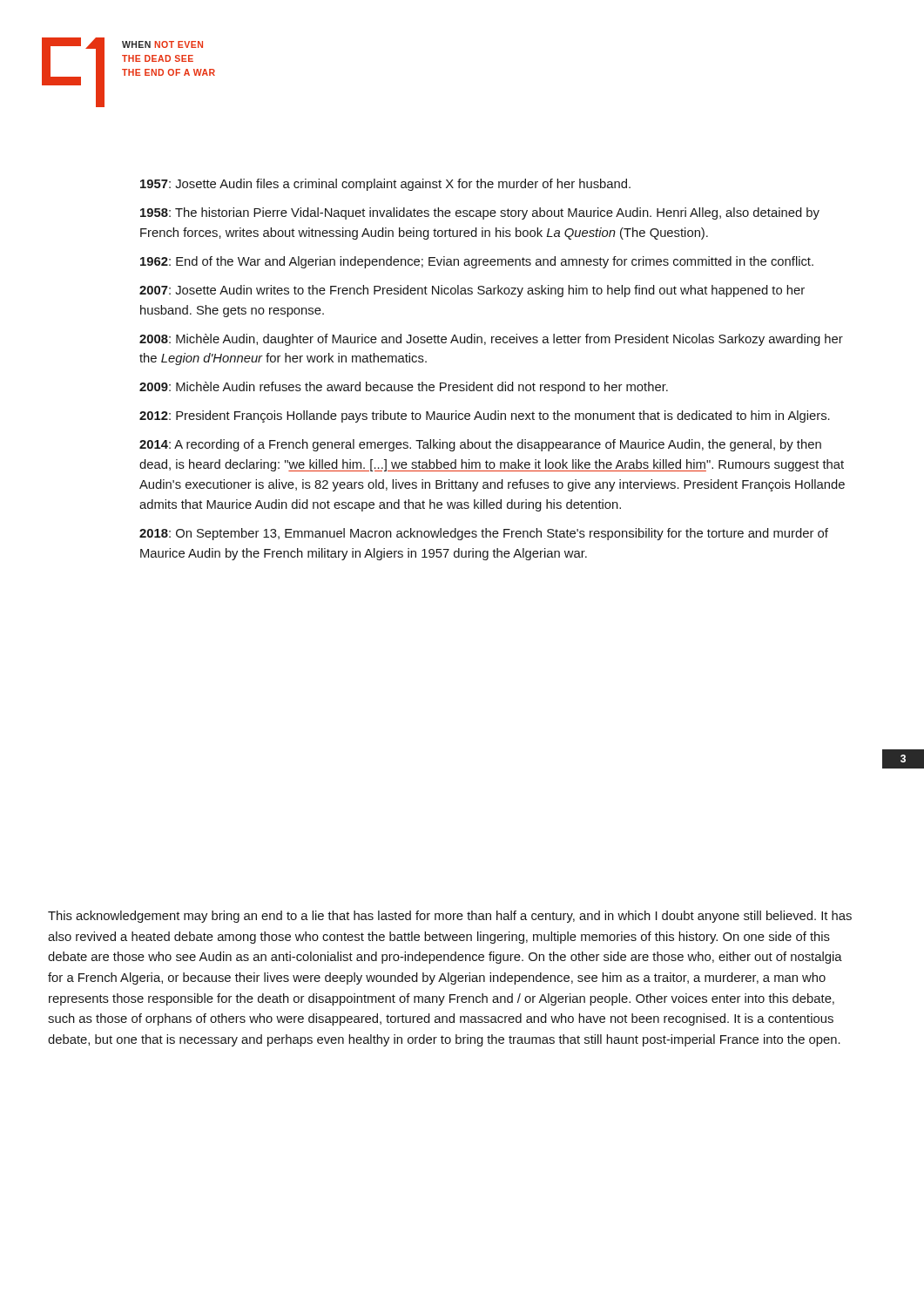
Task: Select the list item with the text "2007: Josette Audin writes to the French President"
Action: click(472, 300)
